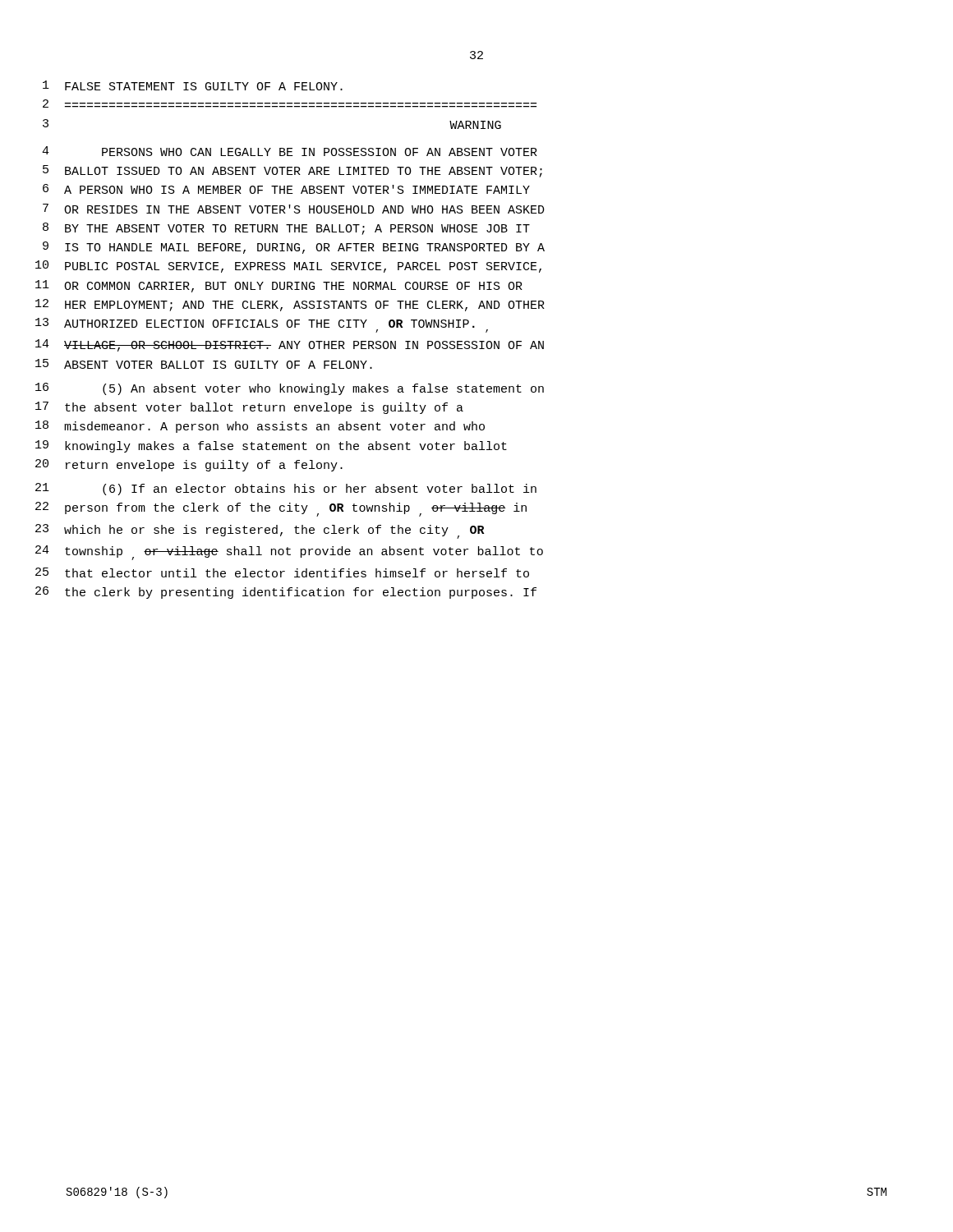Find the block on this page that starts "19 knowingly makes"
953x1232 pixels.
[476, 447]
